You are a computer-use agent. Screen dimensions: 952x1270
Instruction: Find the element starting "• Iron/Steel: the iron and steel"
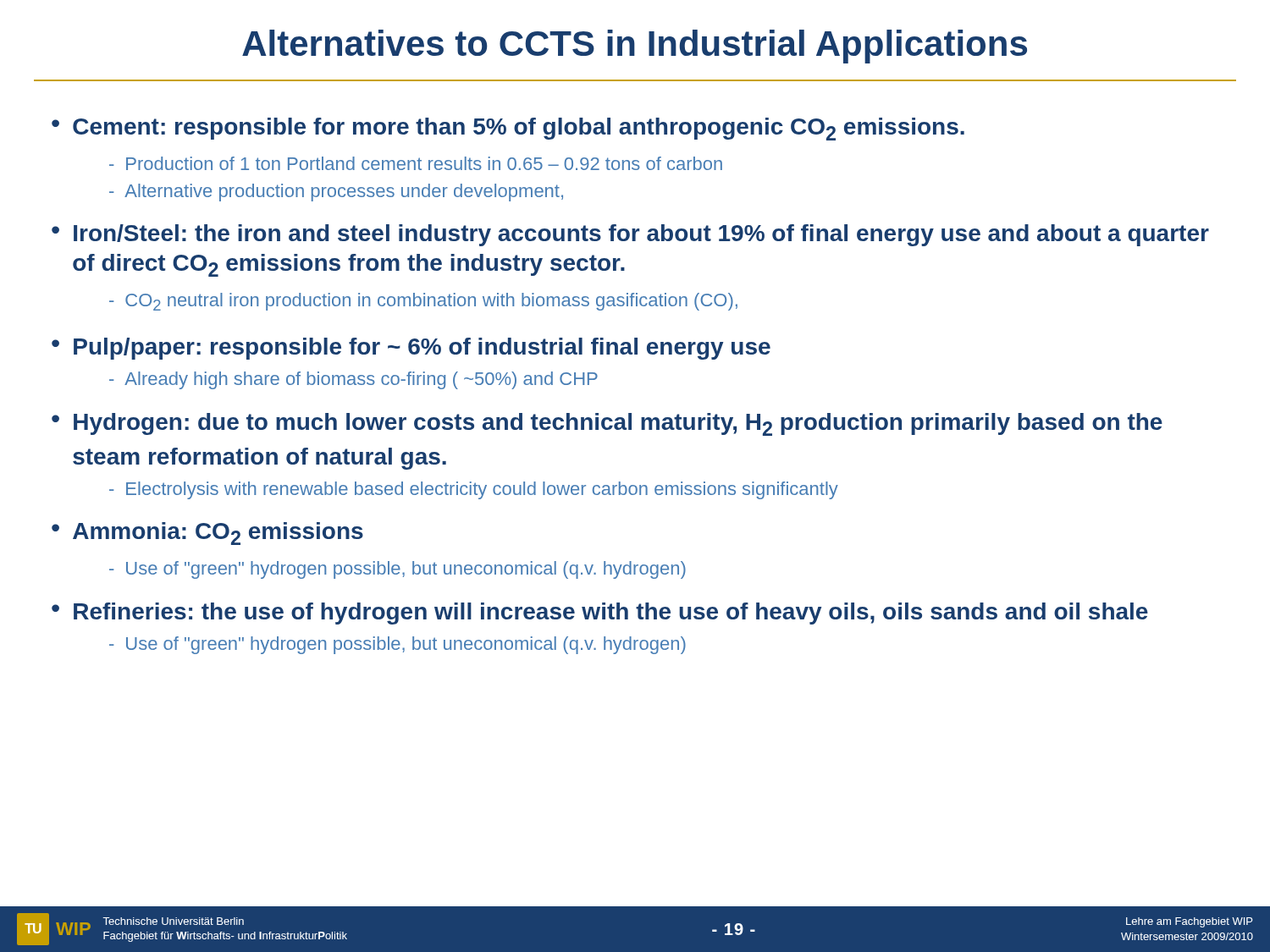point(635,251)
